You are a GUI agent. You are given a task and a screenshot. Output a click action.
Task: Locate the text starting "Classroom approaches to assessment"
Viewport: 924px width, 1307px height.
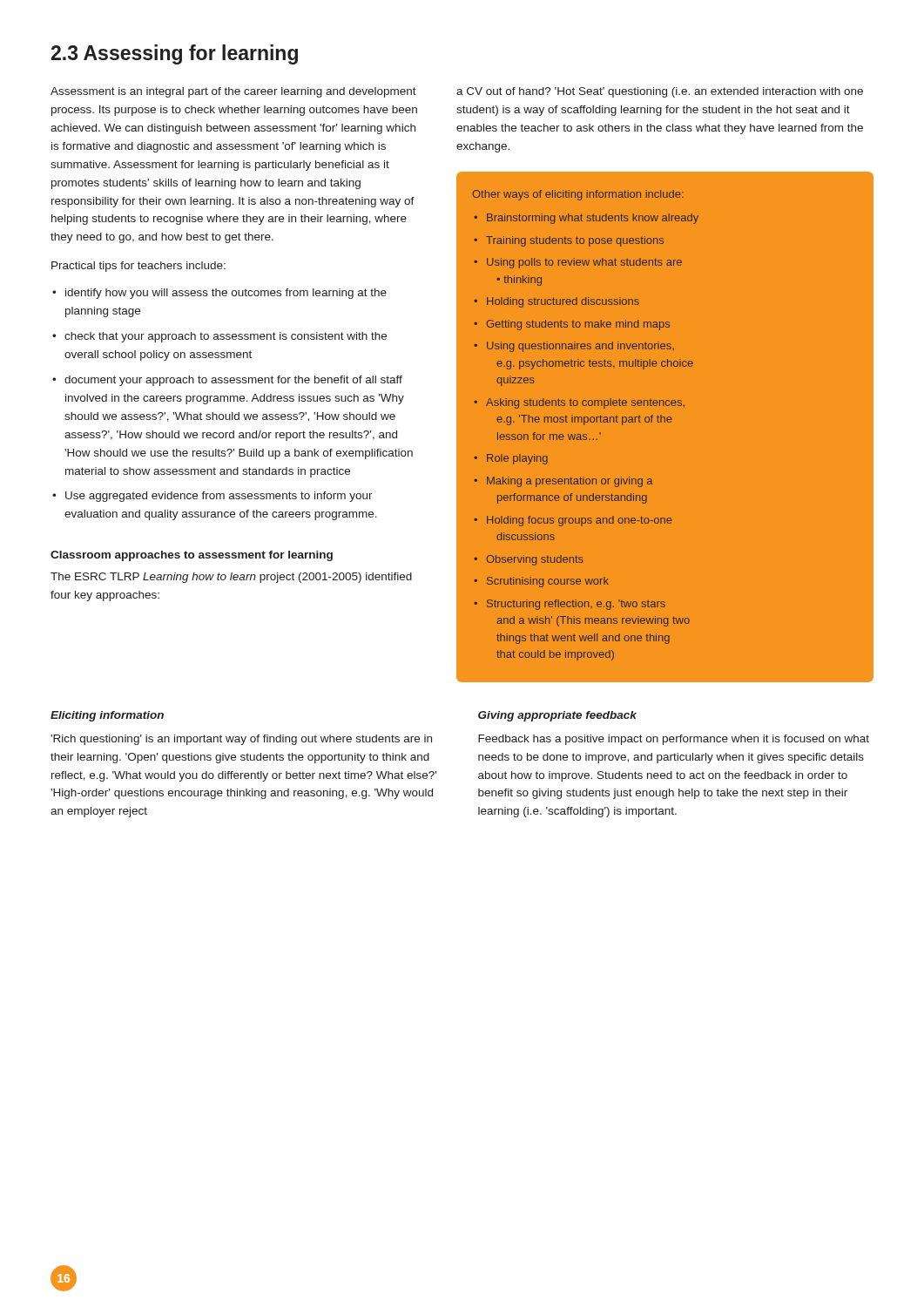pyautogui.click(x=192, y=555)
